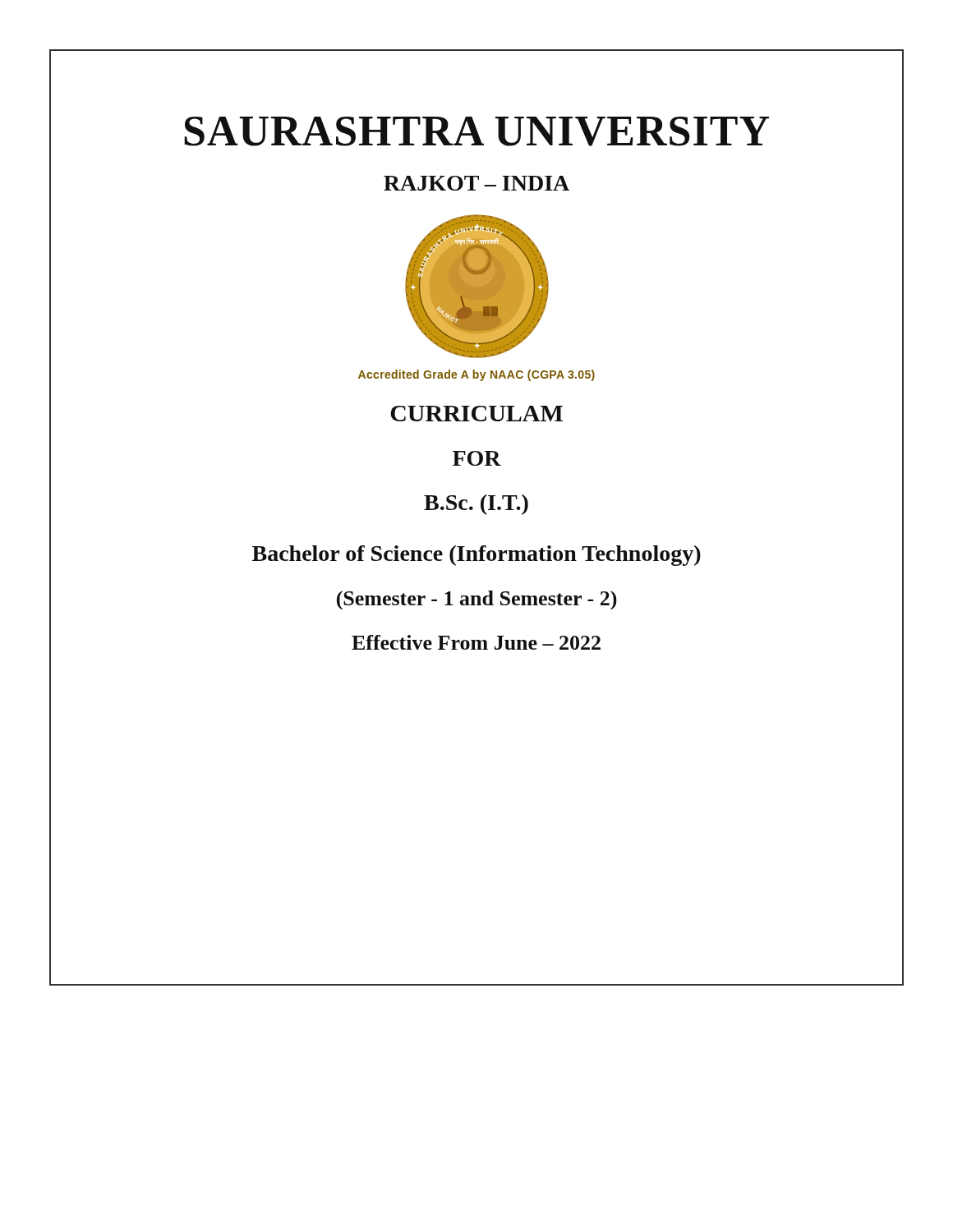This screenshot has height=1232, width=953.
Task: Click the passage that begins "Effective From June –"
Action: point(476,643)
